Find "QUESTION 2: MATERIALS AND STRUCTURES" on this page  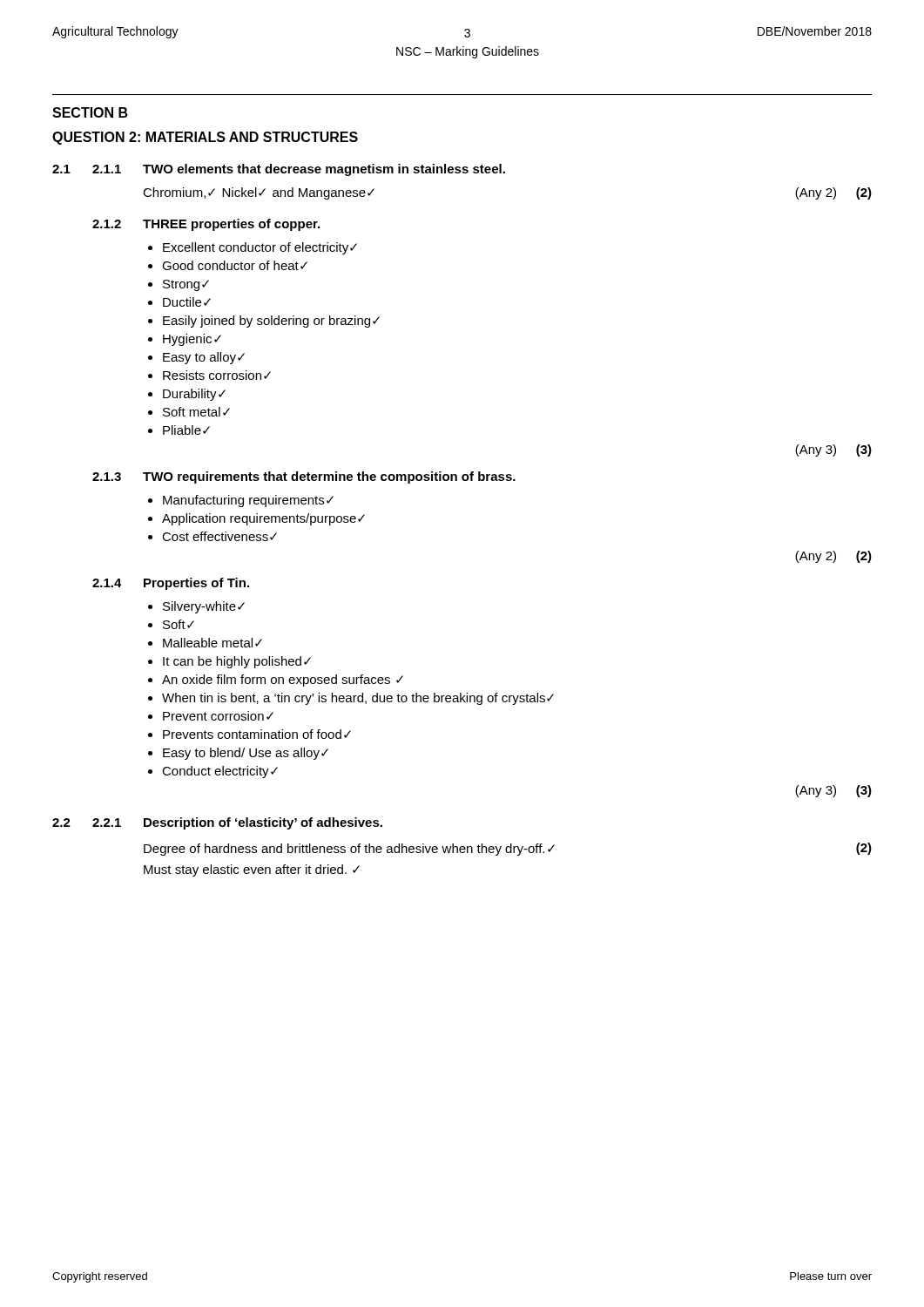coord(205,137)
